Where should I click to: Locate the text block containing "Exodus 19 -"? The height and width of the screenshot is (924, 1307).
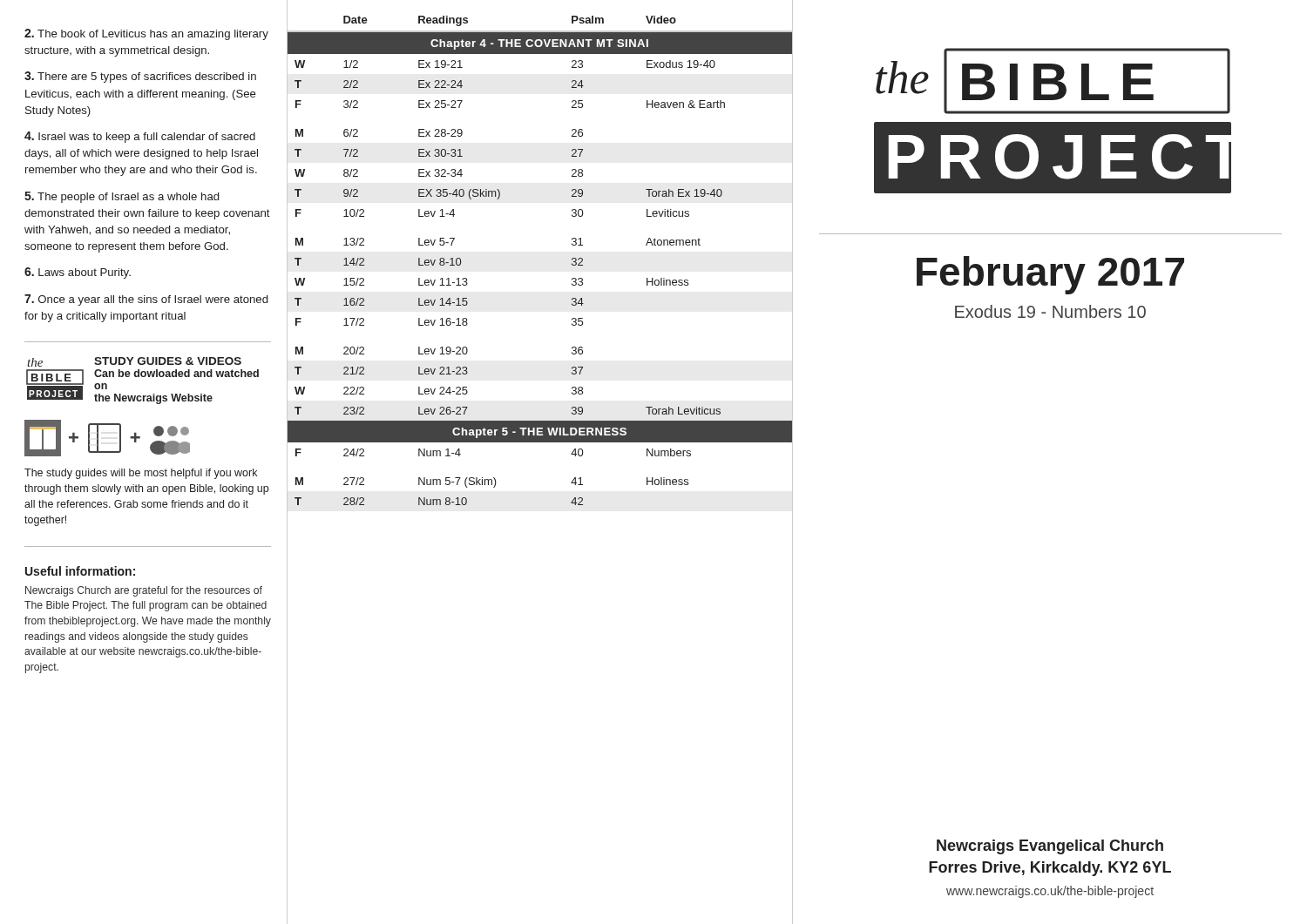pos(1050,312)
